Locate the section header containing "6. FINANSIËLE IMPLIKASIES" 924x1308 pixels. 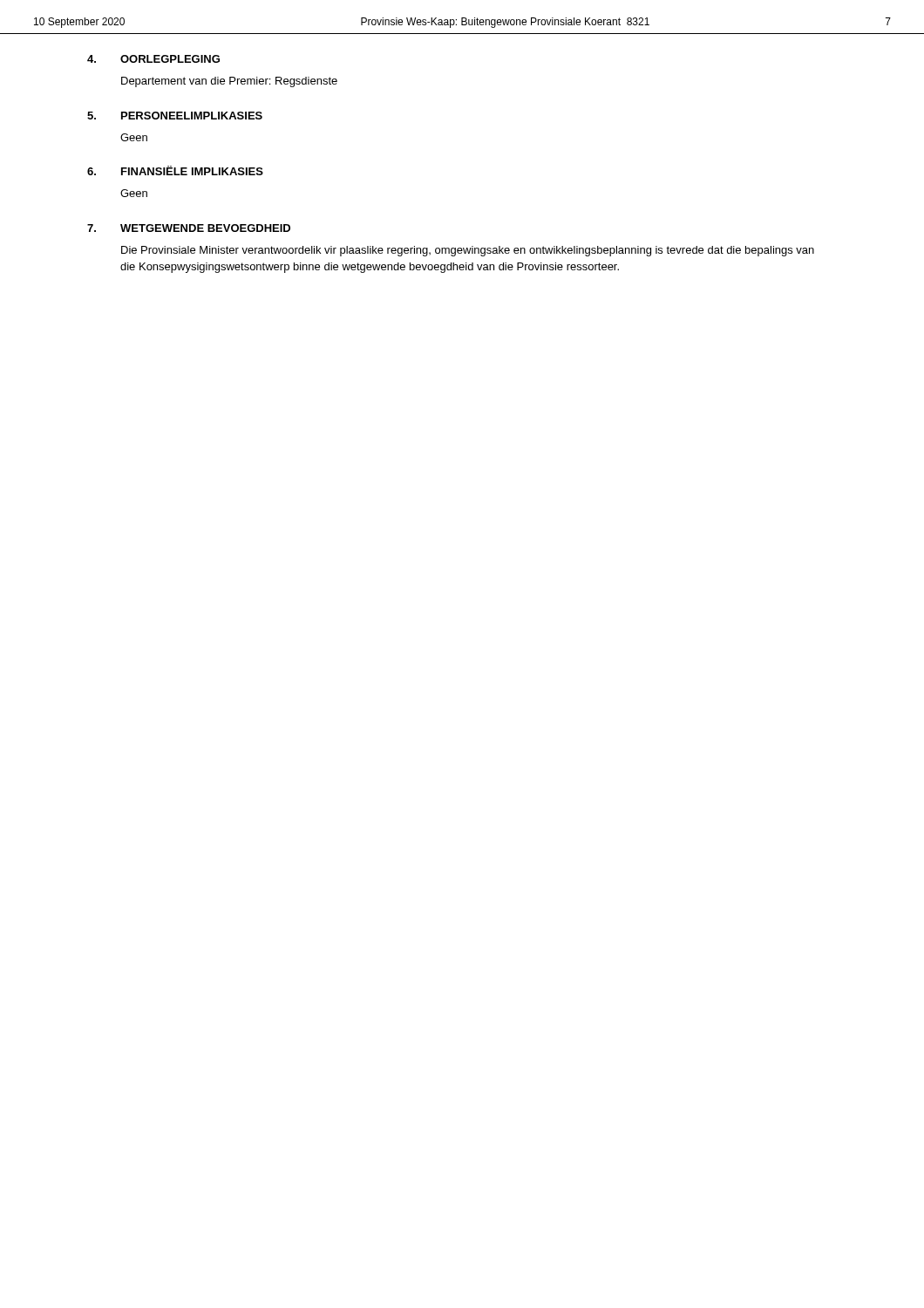175,171
